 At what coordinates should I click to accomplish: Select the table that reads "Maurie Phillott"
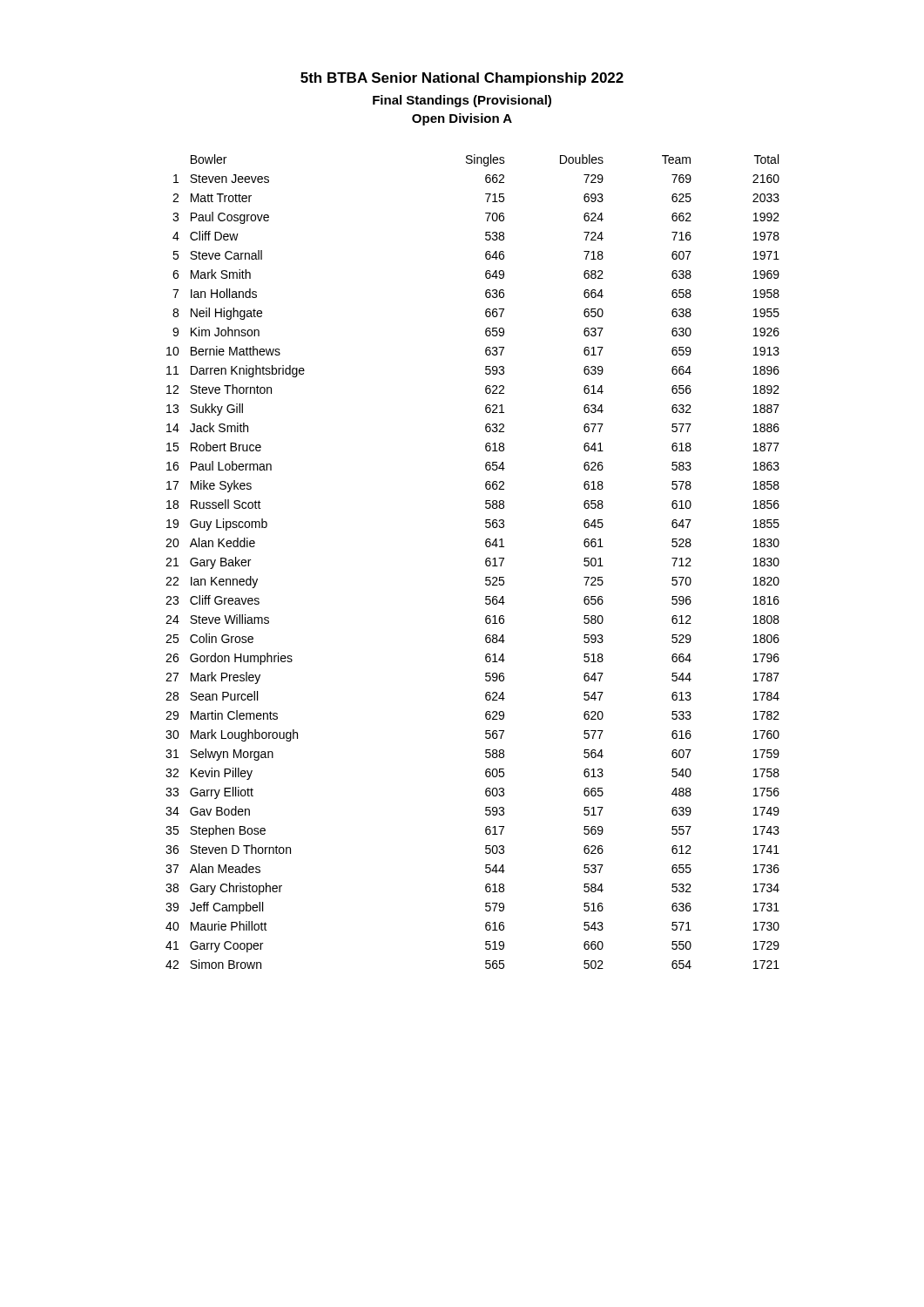[x=462, y=562]
